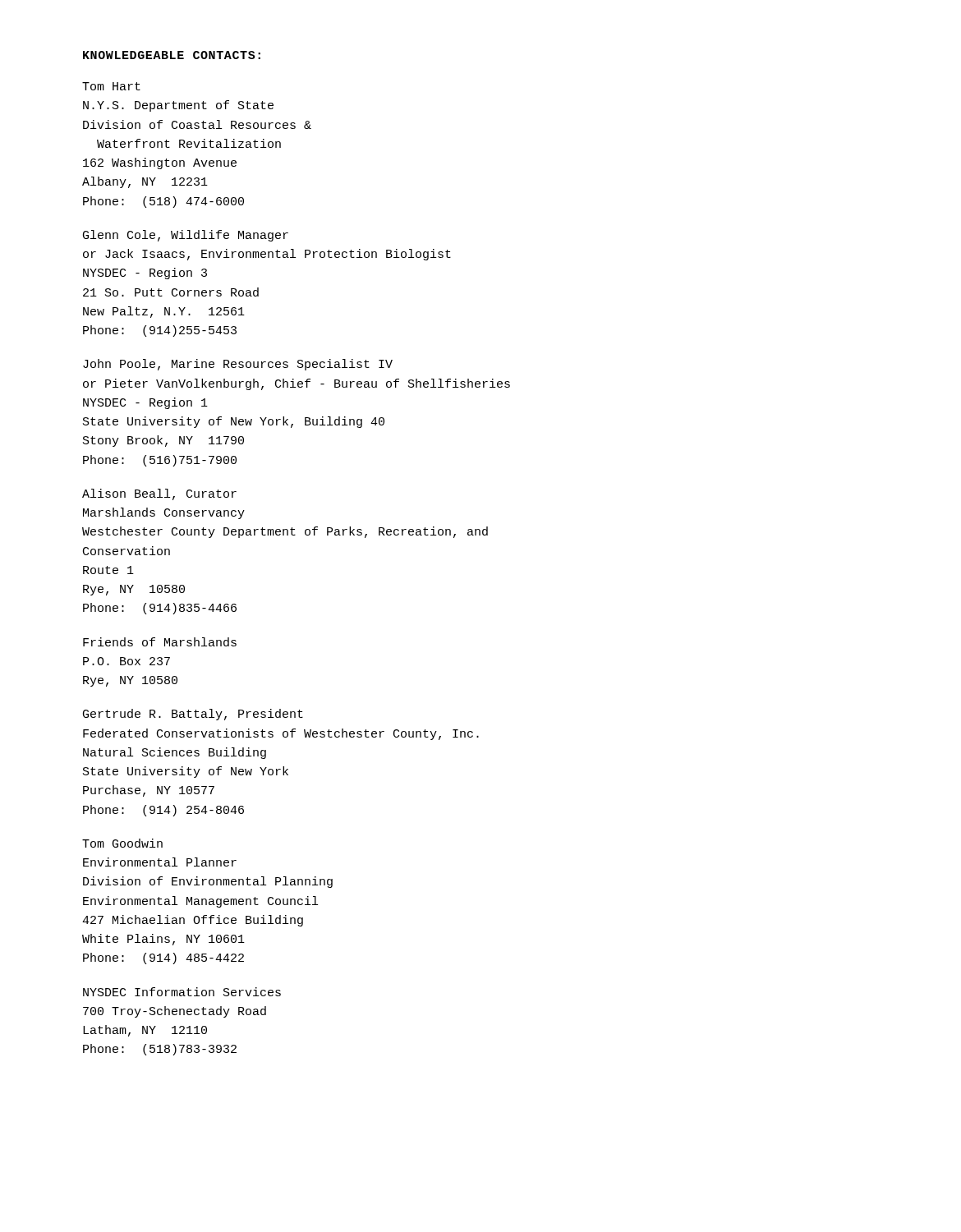Image resolution: width=961 pixels, height=1232 pixels.
Task: Locate the list item containing "Friends of MarshlandsP.O. Box"
Action: pyautogui.click(x=160, y=662)
